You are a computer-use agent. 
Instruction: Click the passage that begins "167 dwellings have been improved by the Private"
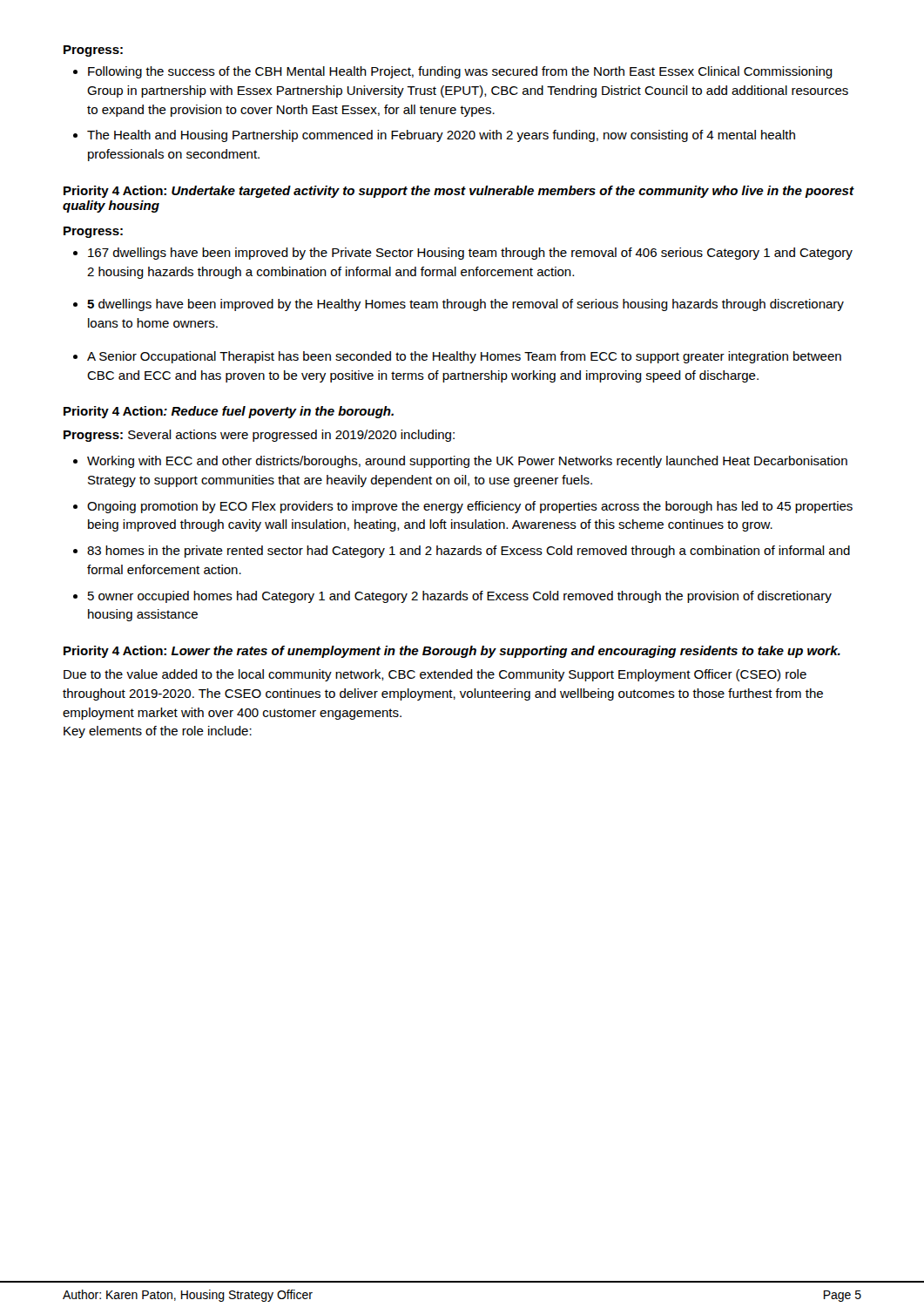[x=470, y=262]
